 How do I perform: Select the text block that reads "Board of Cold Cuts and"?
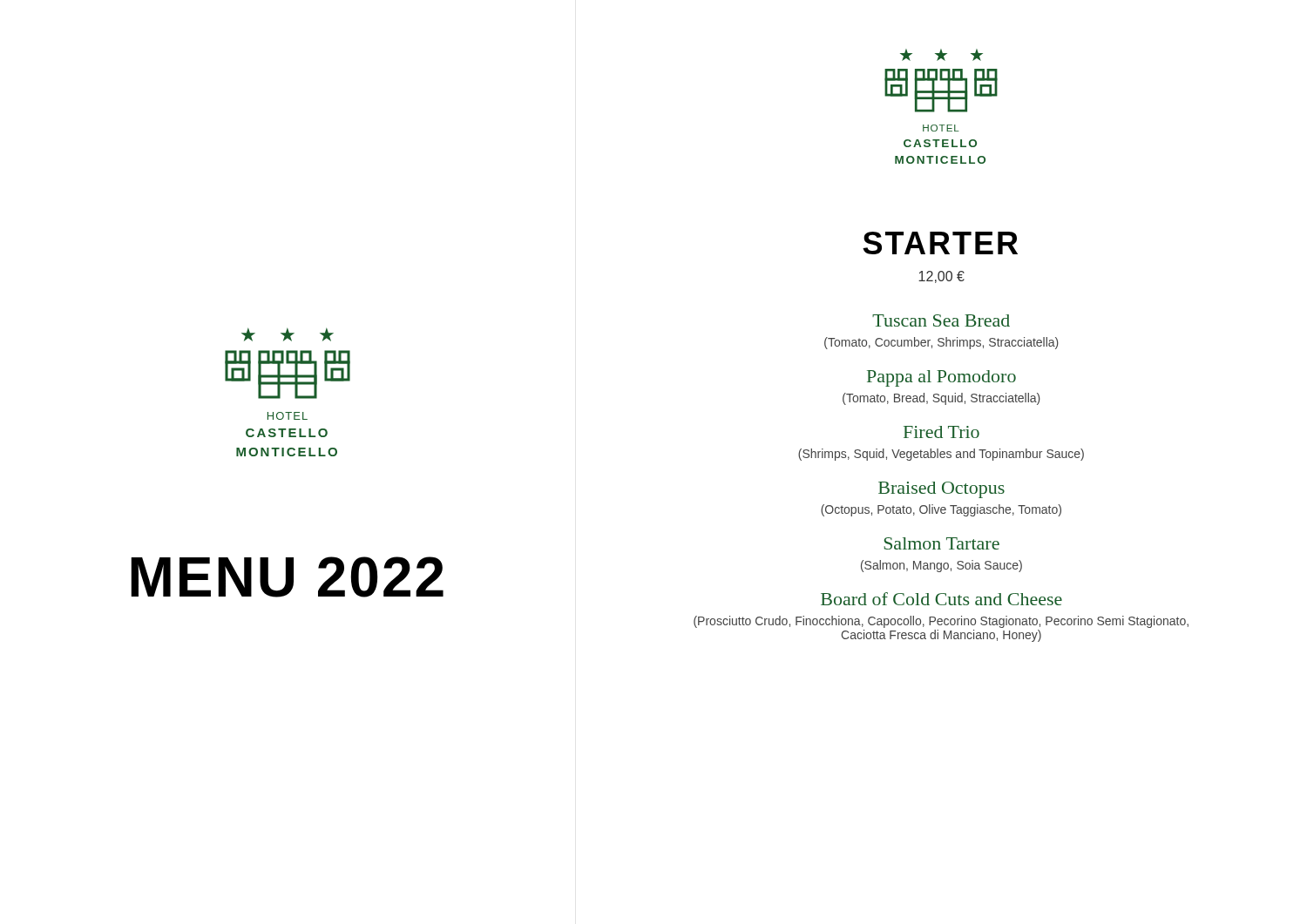pyautogui.click(x=941, y=599)
